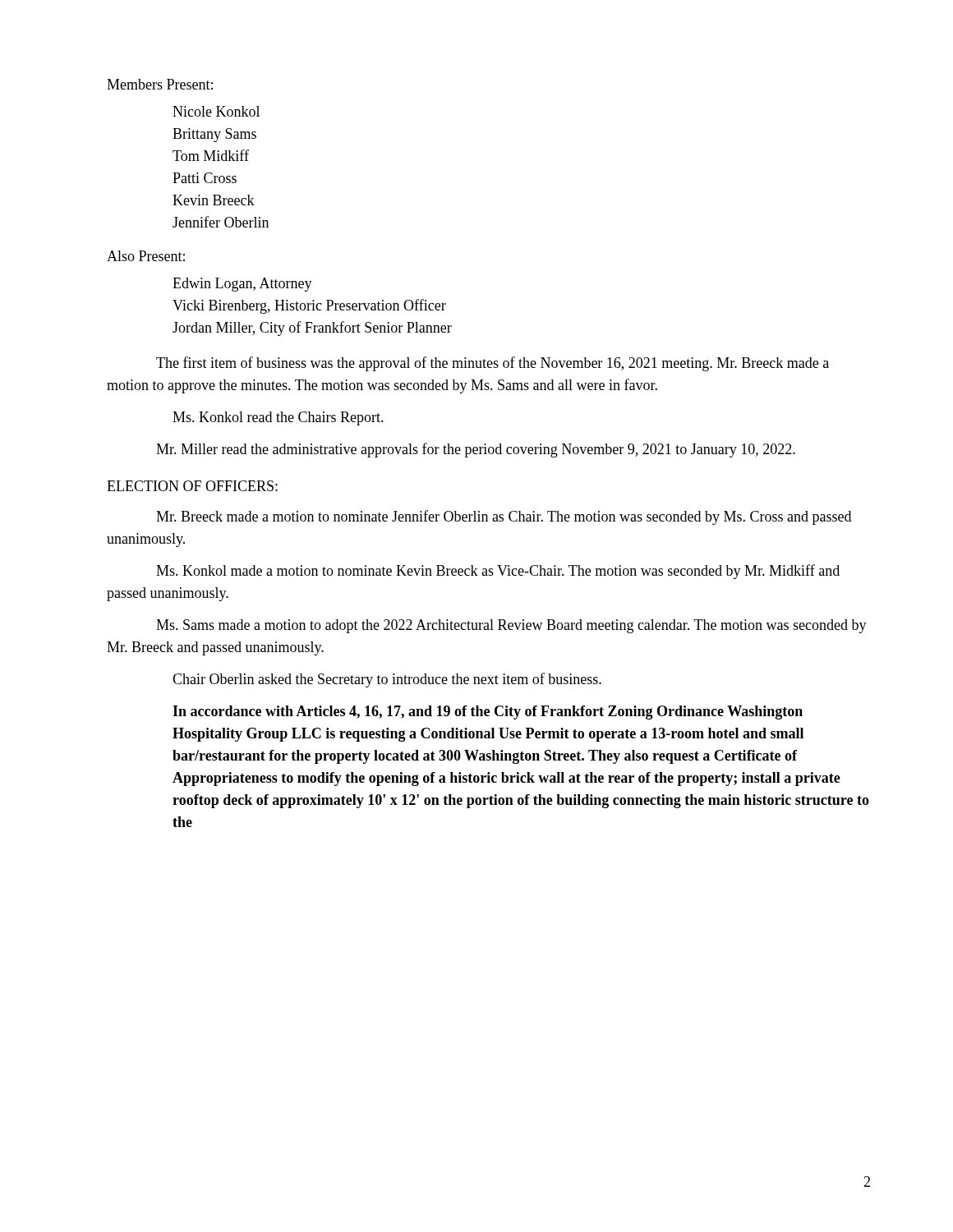
Task: Point to the element starting "Ms. Sams made a motion"
Action: tap(487, 636)
